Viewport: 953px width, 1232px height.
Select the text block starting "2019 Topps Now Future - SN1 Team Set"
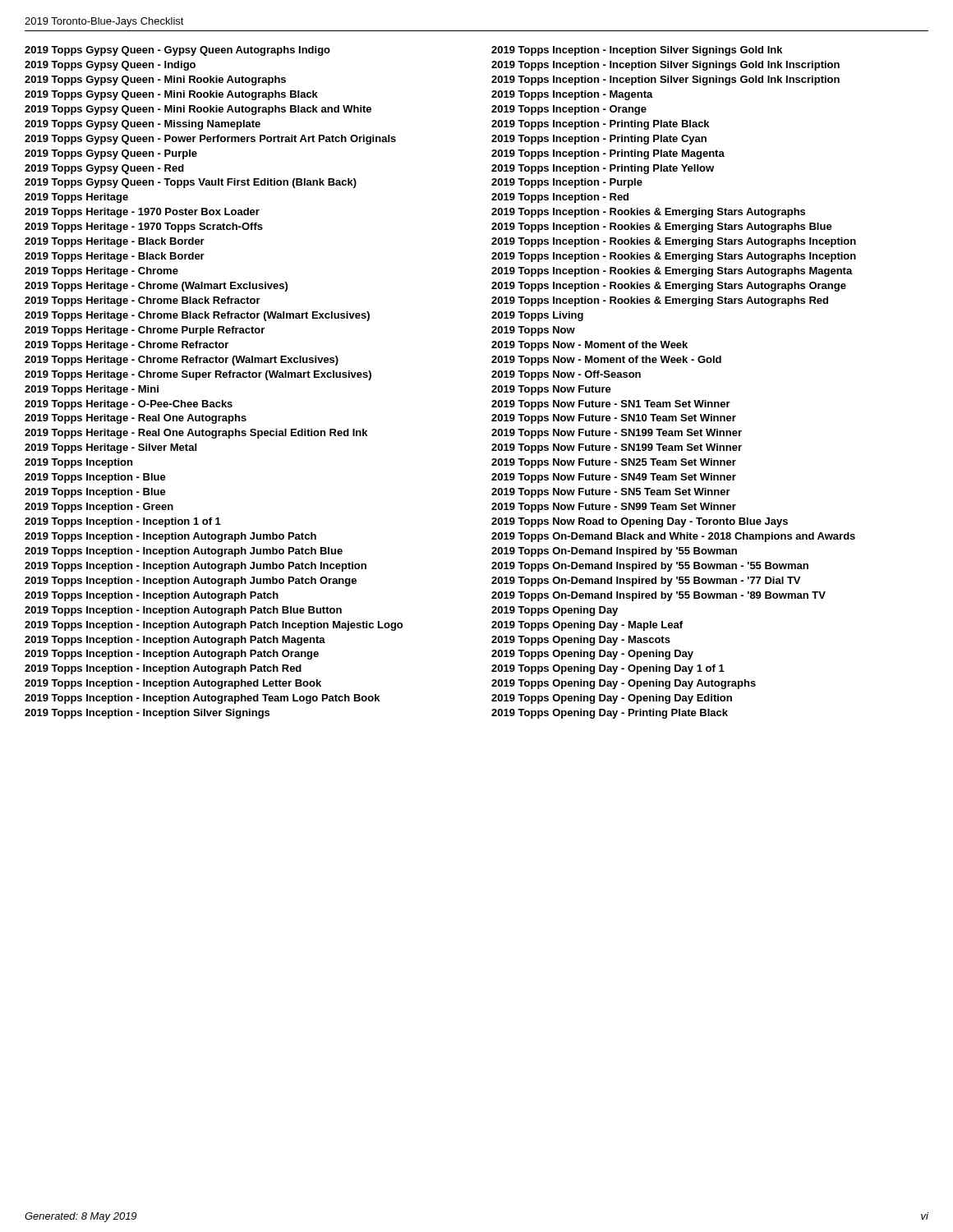tap(611, 403)
